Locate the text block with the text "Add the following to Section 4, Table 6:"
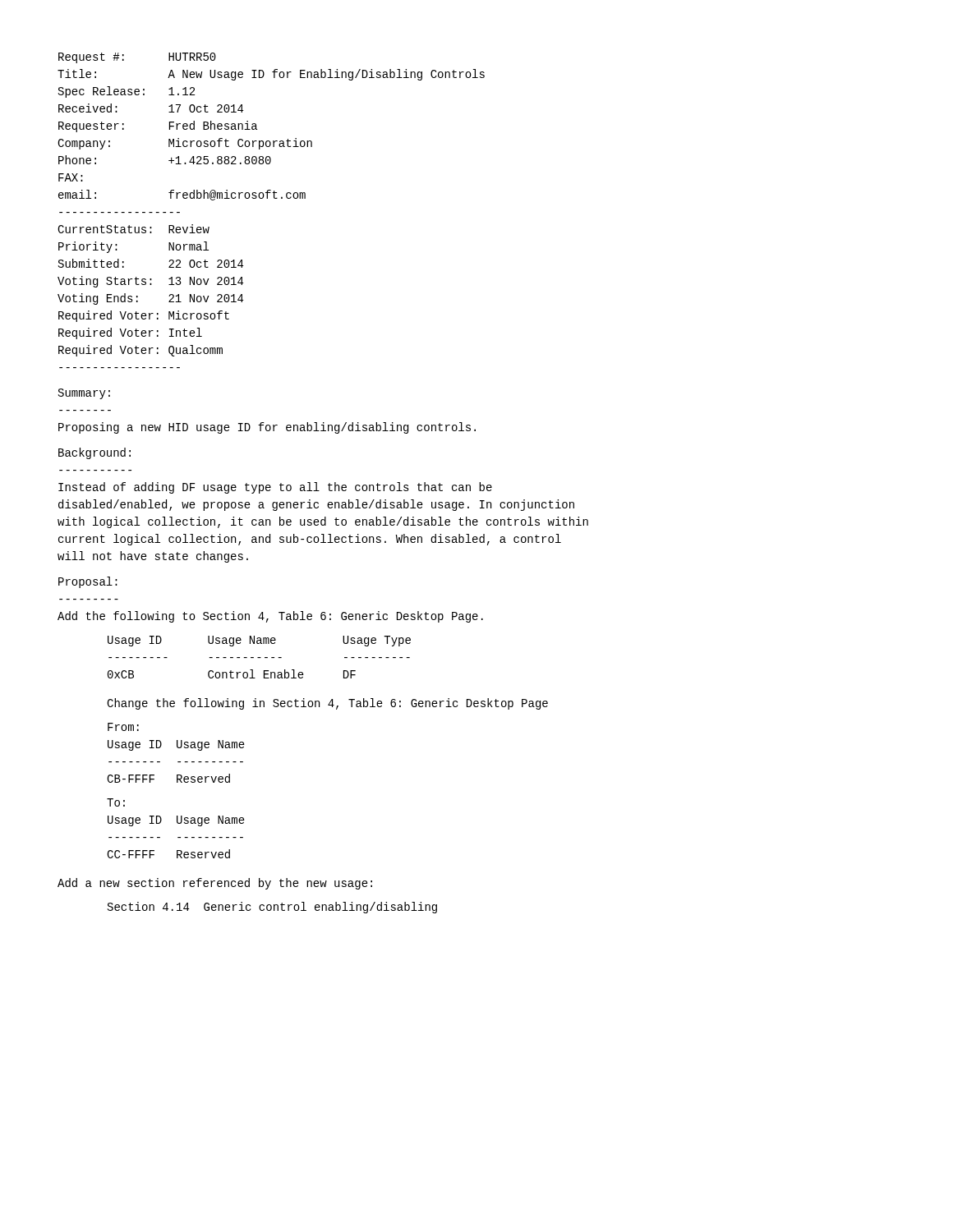Viewport: 953px width, 1232px height. 271,617
